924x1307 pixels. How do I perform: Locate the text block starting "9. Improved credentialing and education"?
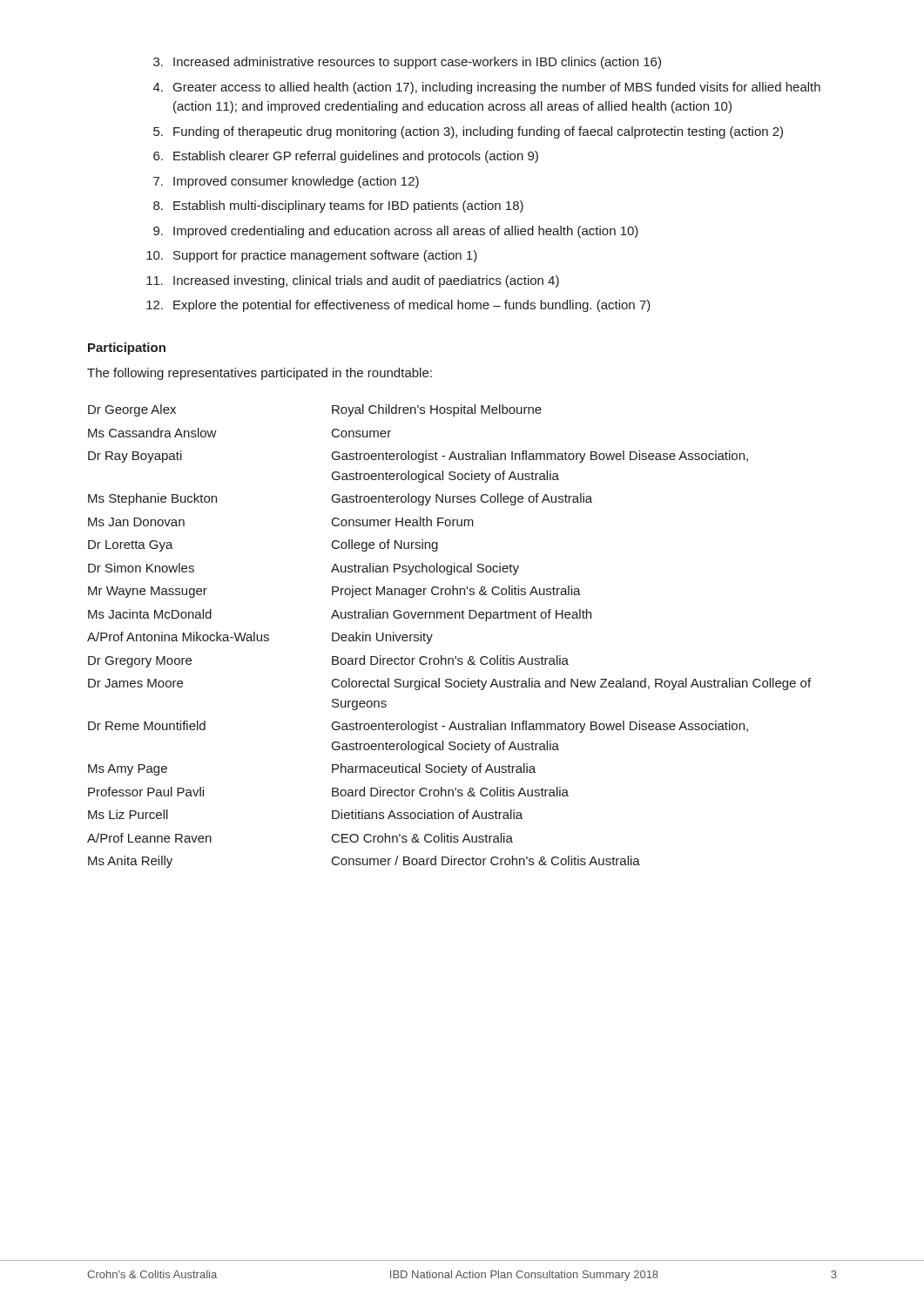(x=488, y=231)
